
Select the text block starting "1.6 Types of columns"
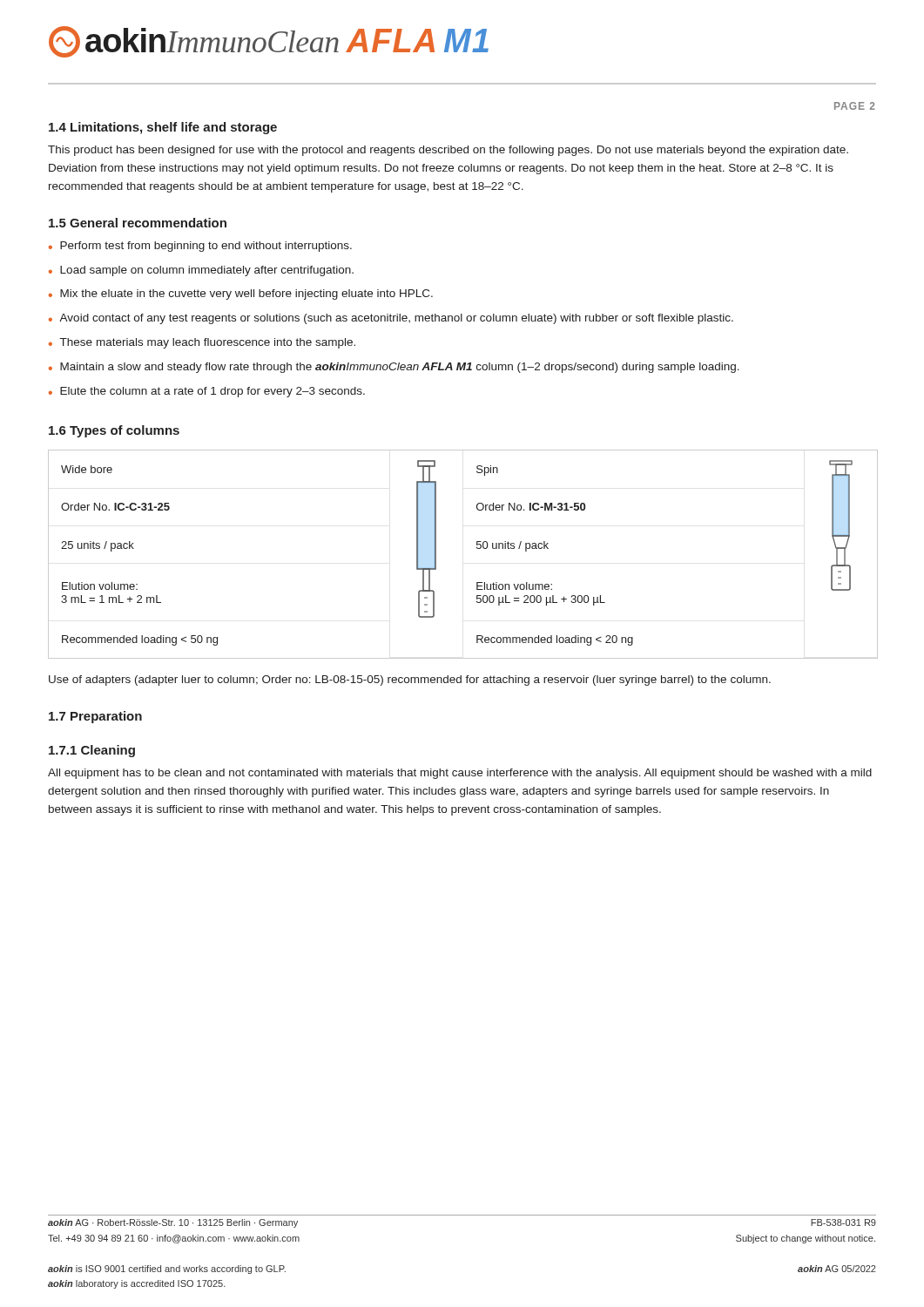[114, 430]
